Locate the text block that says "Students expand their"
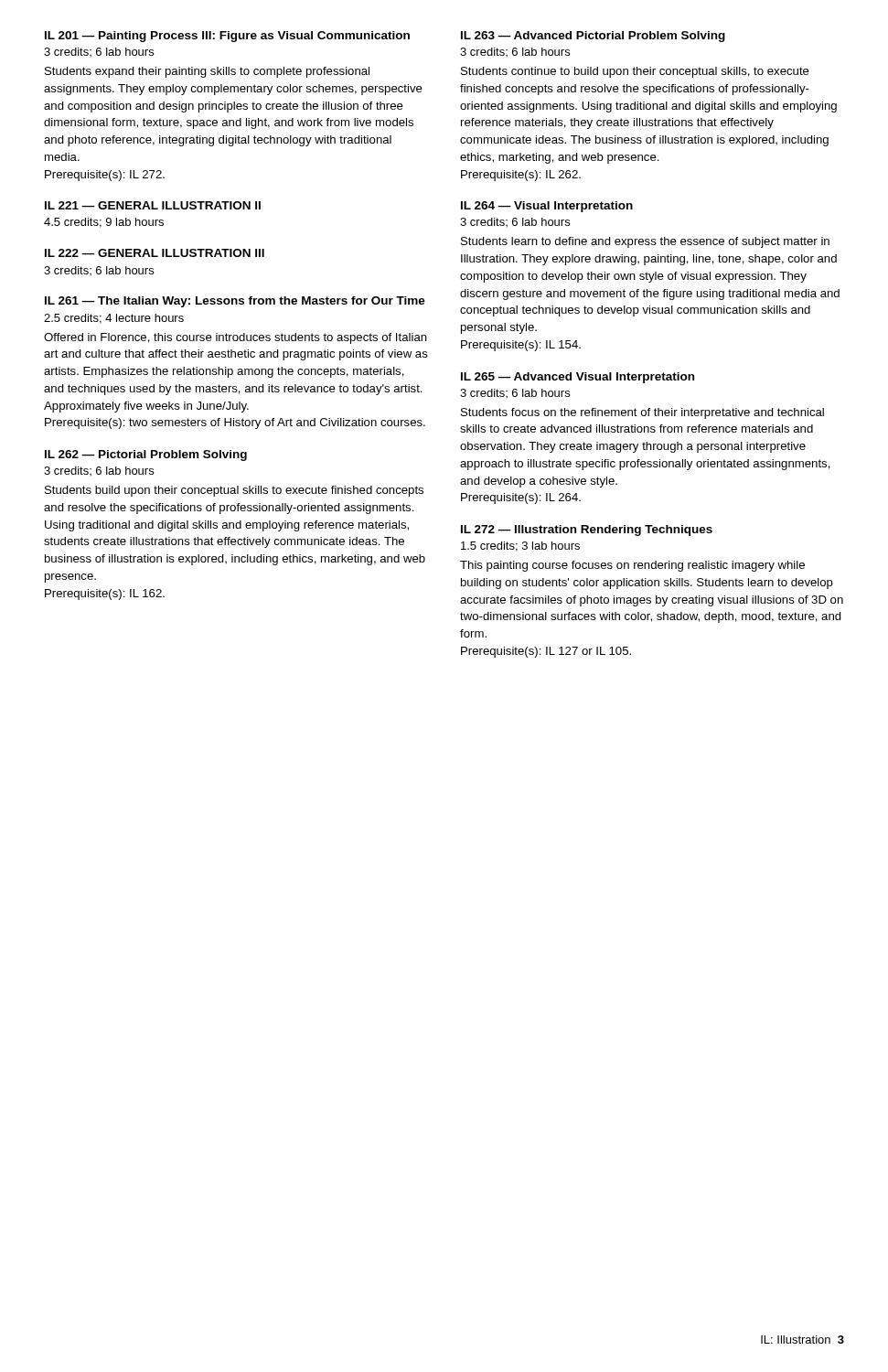 pos(233,122)
